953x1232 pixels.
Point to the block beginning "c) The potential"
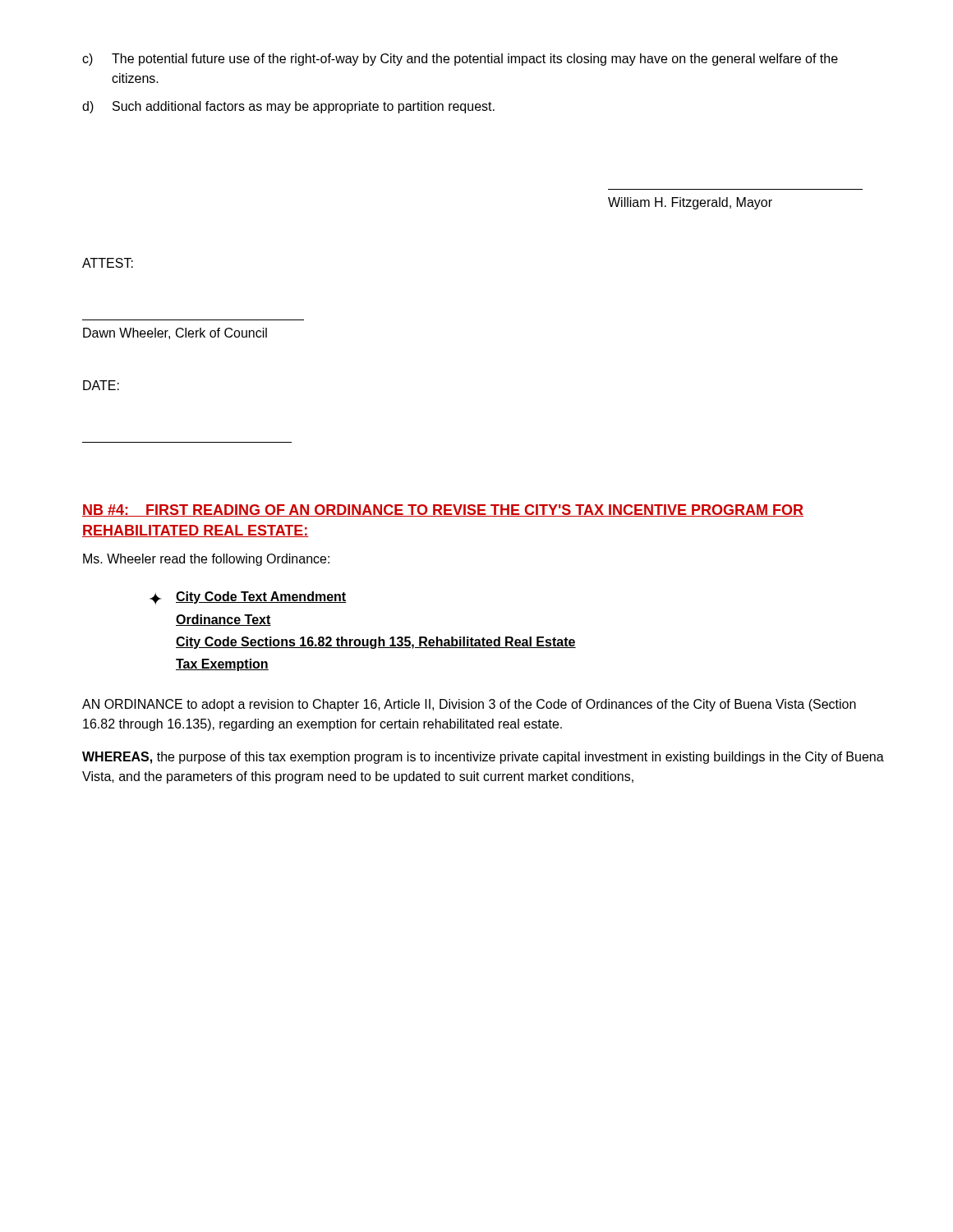[485, 69]
